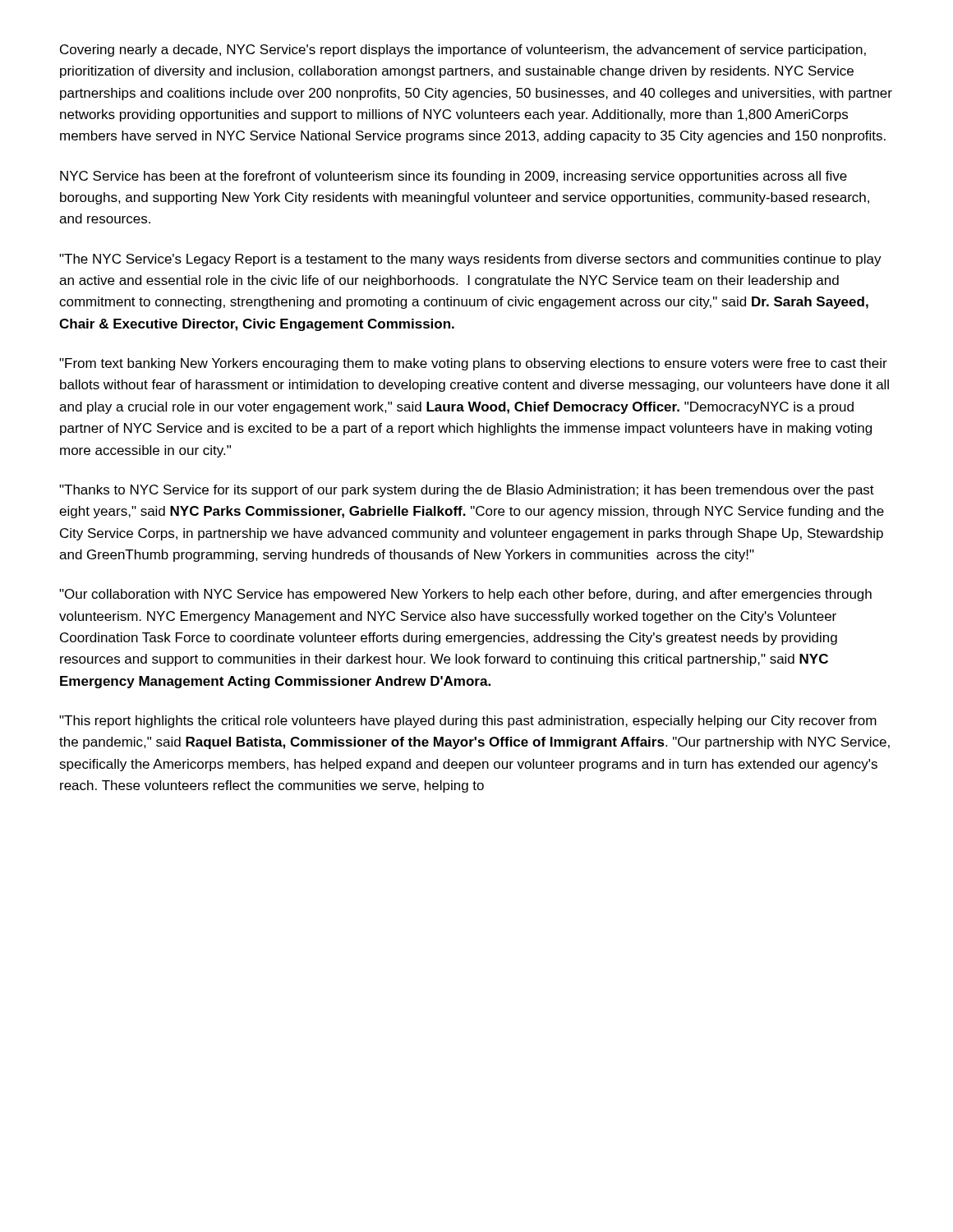Locate the text block containing ""This report highlights the critical role volunteers have"

(475, 753)
